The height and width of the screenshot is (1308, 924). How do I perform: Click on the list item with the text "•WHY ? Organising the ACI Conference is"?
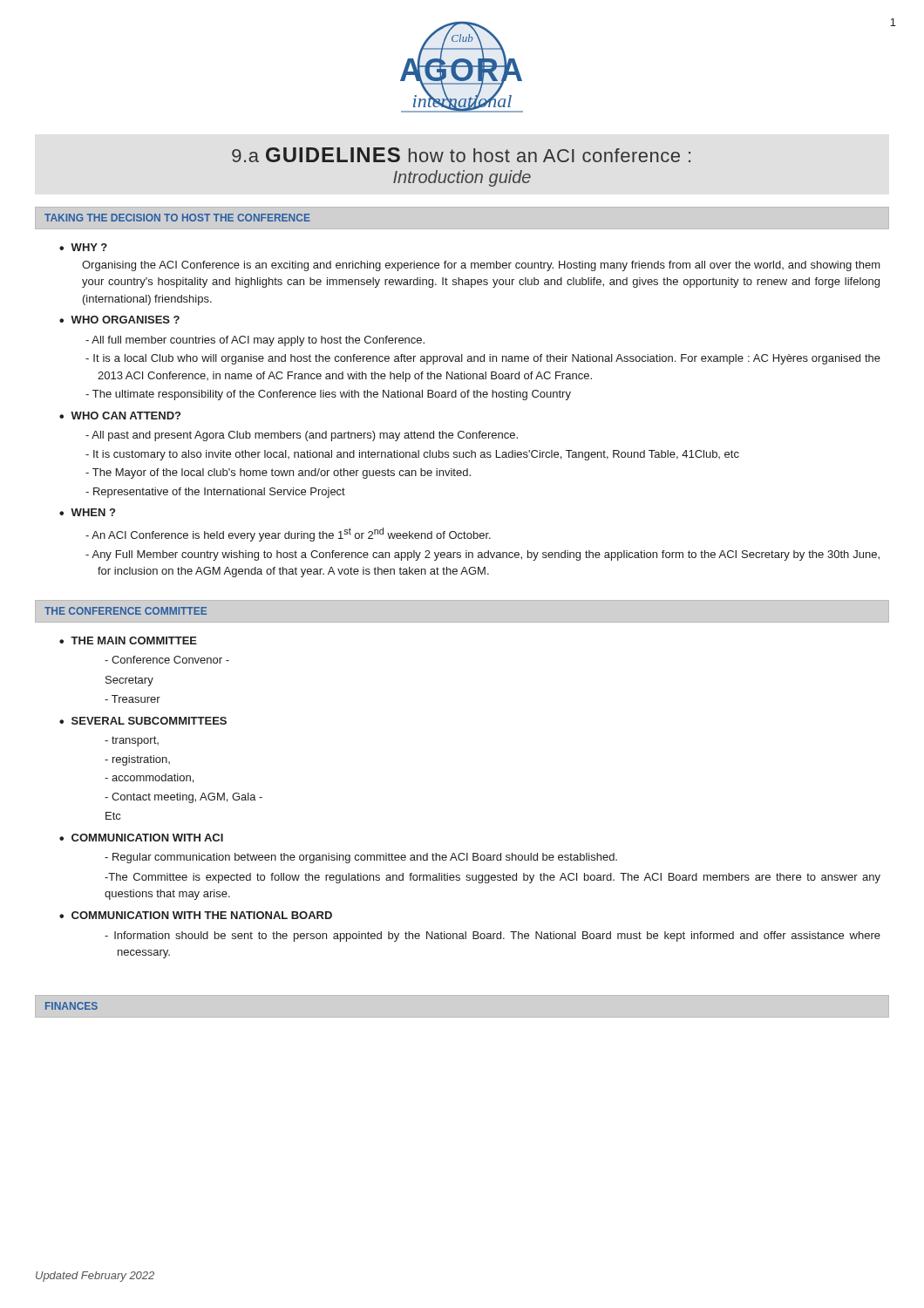point(470,274)
